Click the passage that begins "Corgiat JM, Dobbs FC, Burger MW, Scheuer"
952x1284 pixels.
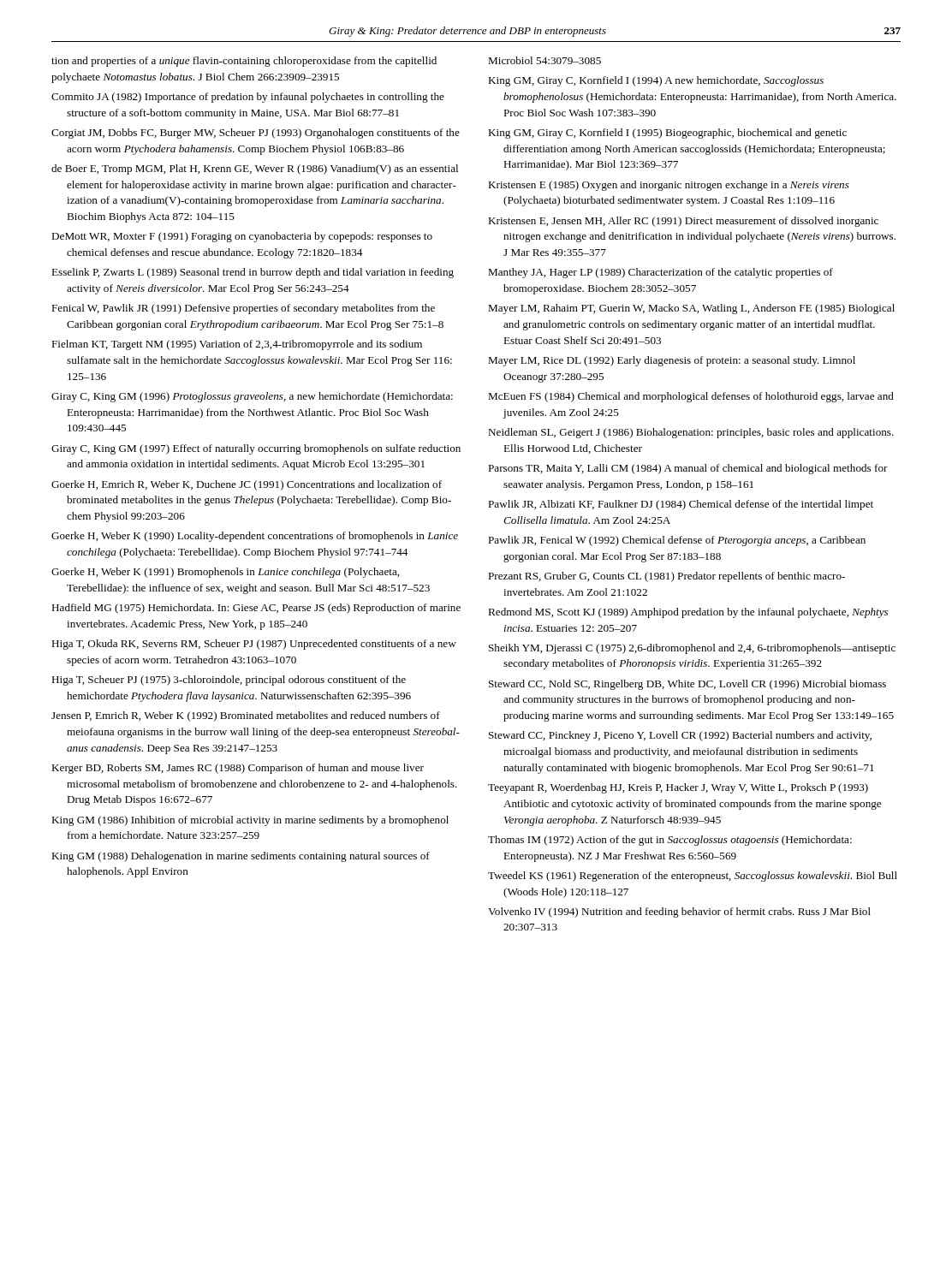coord(255,140)
